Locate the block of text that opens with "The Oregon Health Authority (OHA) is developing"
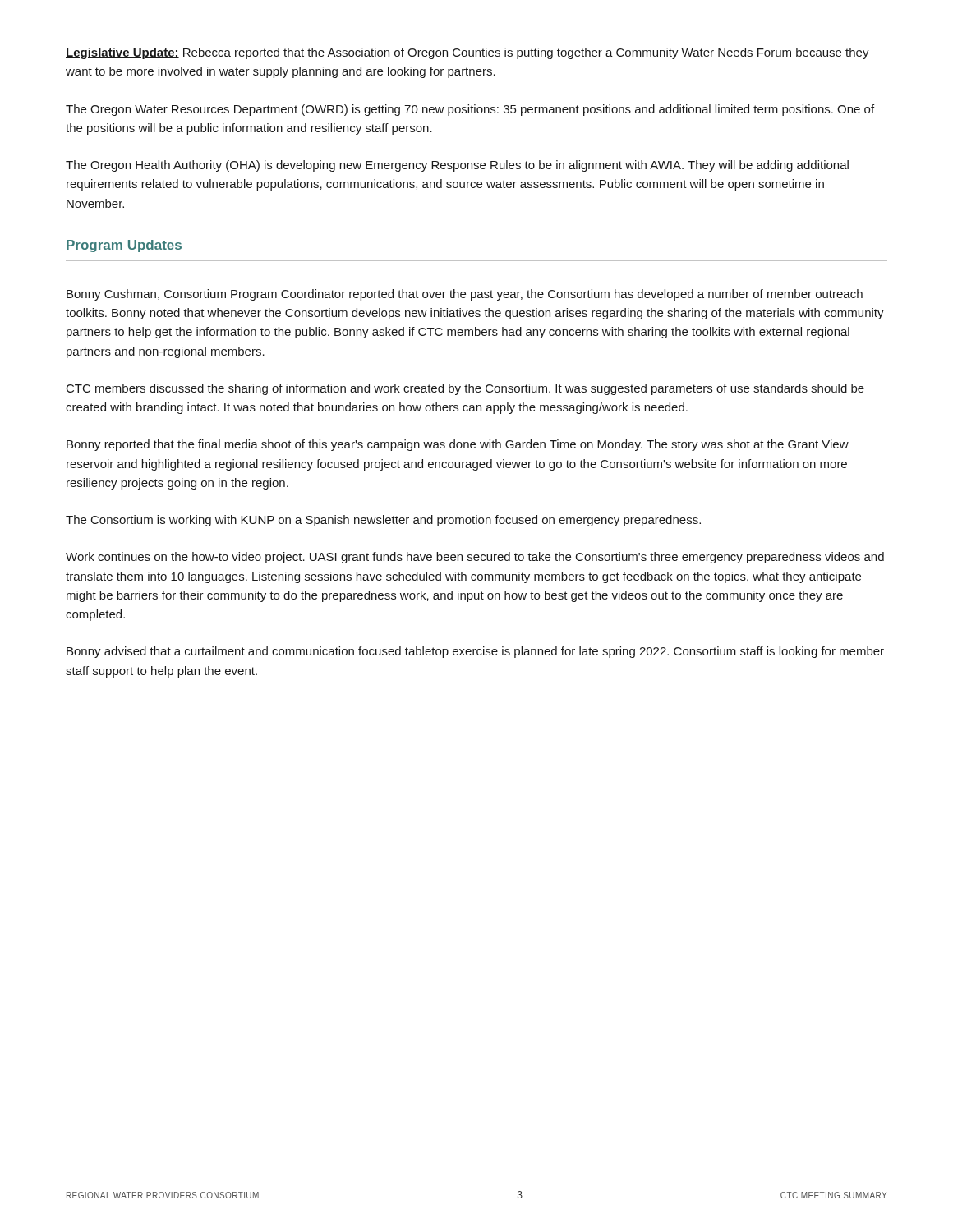 458,184
